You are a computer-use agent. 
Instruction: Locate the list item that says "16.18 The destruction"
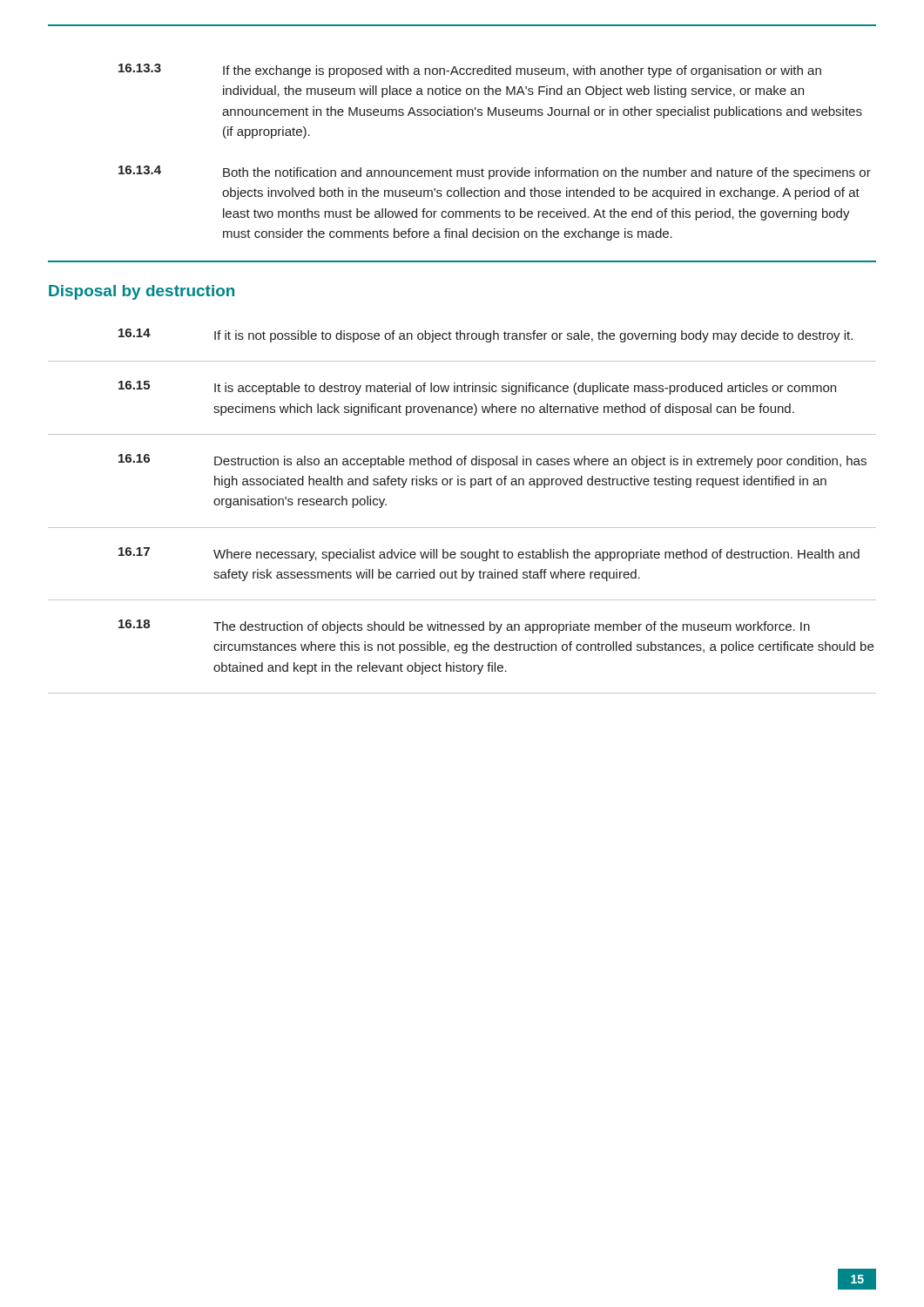(462, 646)
